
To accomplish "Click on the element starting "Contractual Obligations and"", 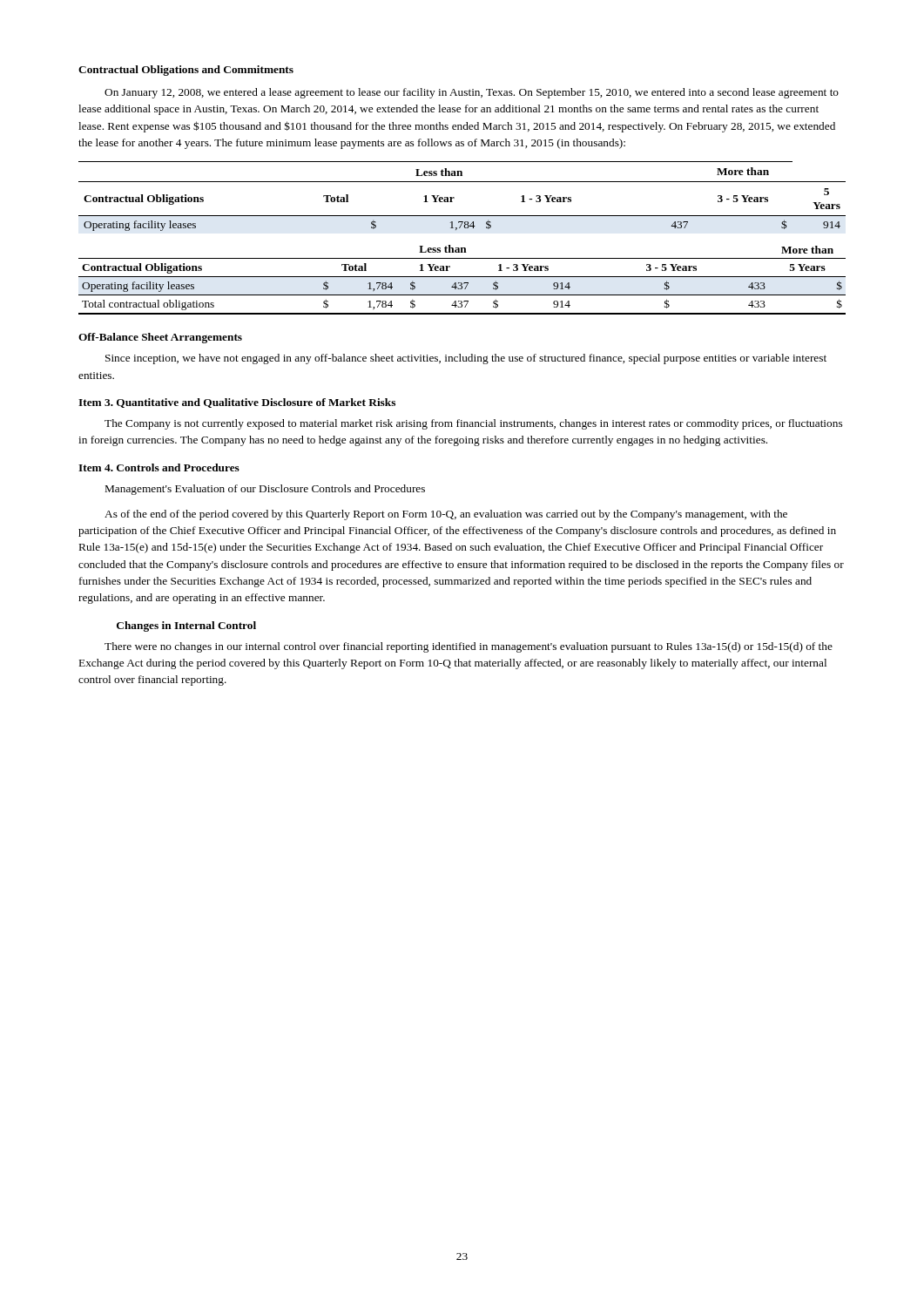I will pyautogui.click(x=186, y=69).
